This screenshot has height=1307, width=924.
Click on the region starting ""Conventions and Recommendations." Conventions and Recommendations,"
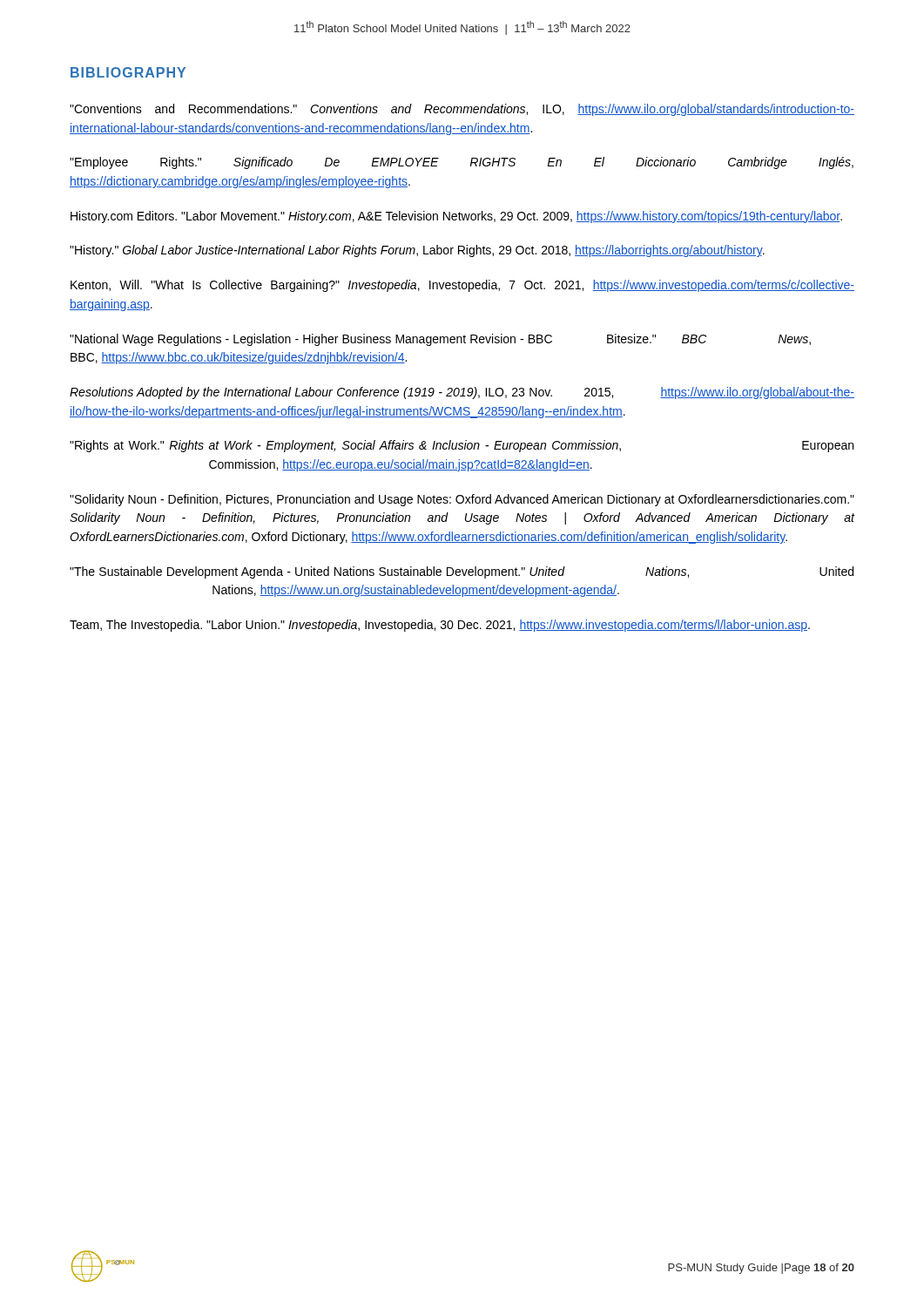coord(462,118)
